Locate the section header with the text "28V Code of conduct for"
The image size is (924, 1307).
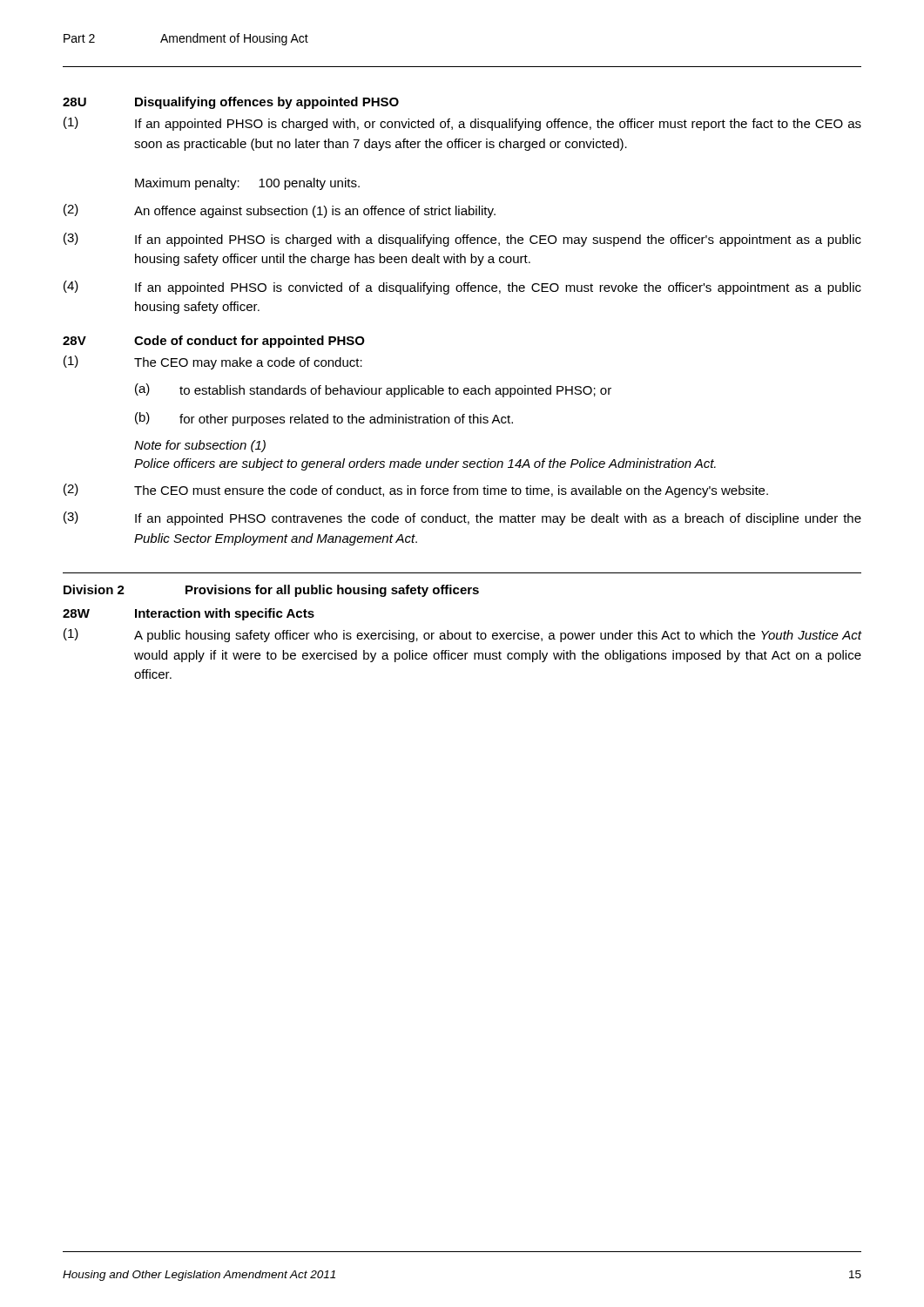[x=214, y=340]
